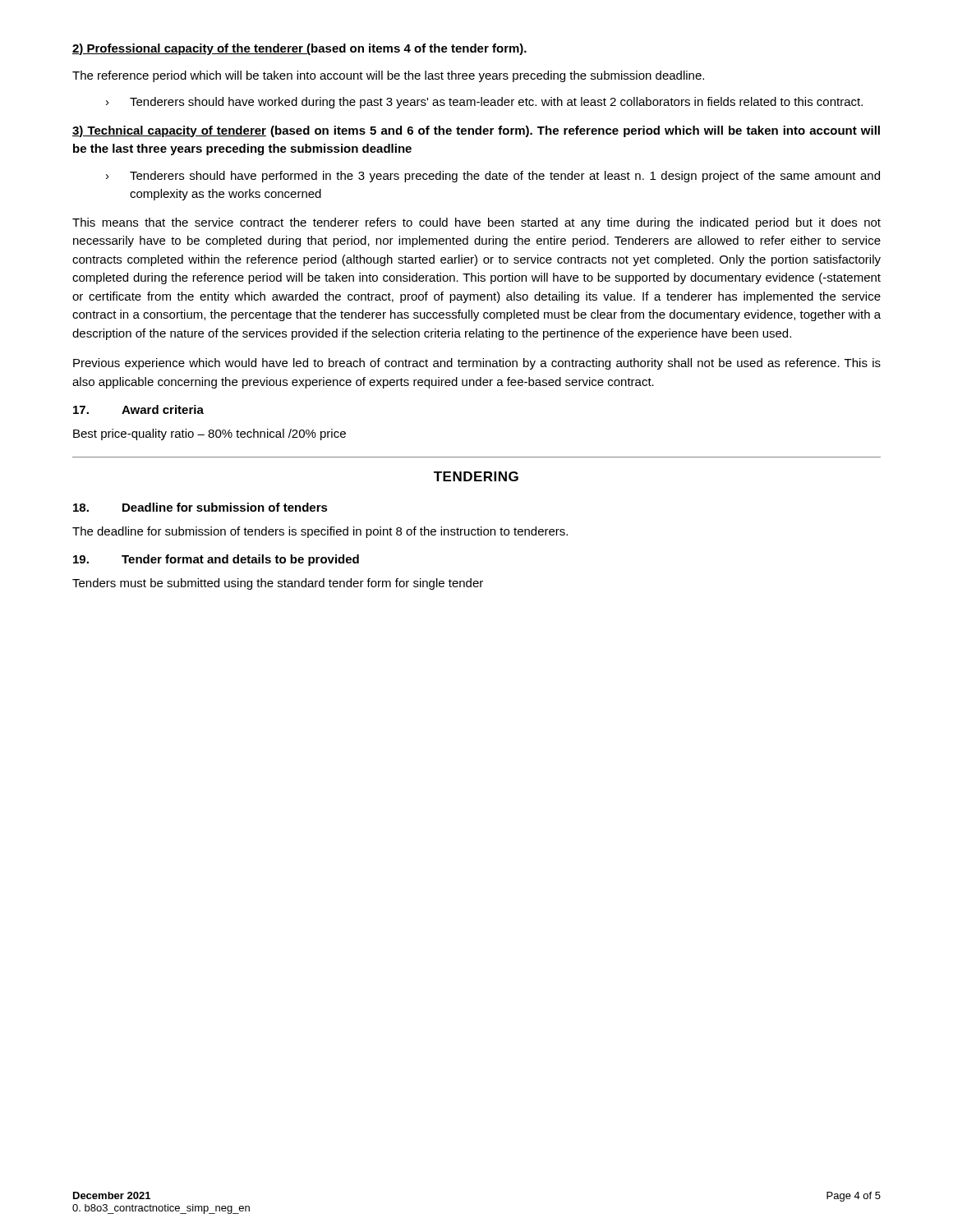Viewport: 953px width, 1232px height.
Task: Click on the section header with the text "19. Tender format"
Action: coord(216,559)
